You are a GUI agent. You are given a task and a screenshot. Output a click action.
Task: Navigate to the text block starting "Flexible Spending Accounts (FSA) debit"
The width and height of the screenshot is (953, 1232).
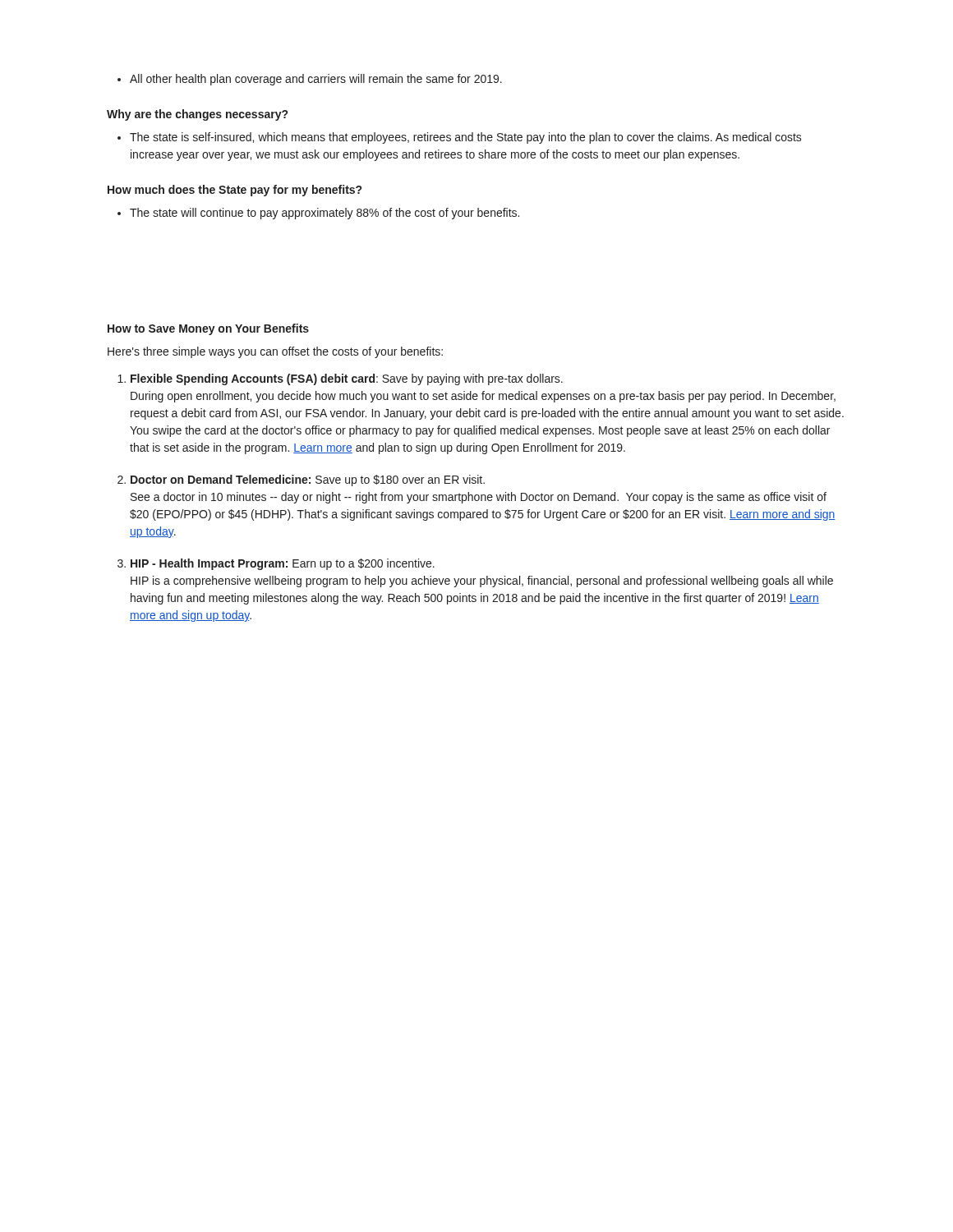point(476,497)
